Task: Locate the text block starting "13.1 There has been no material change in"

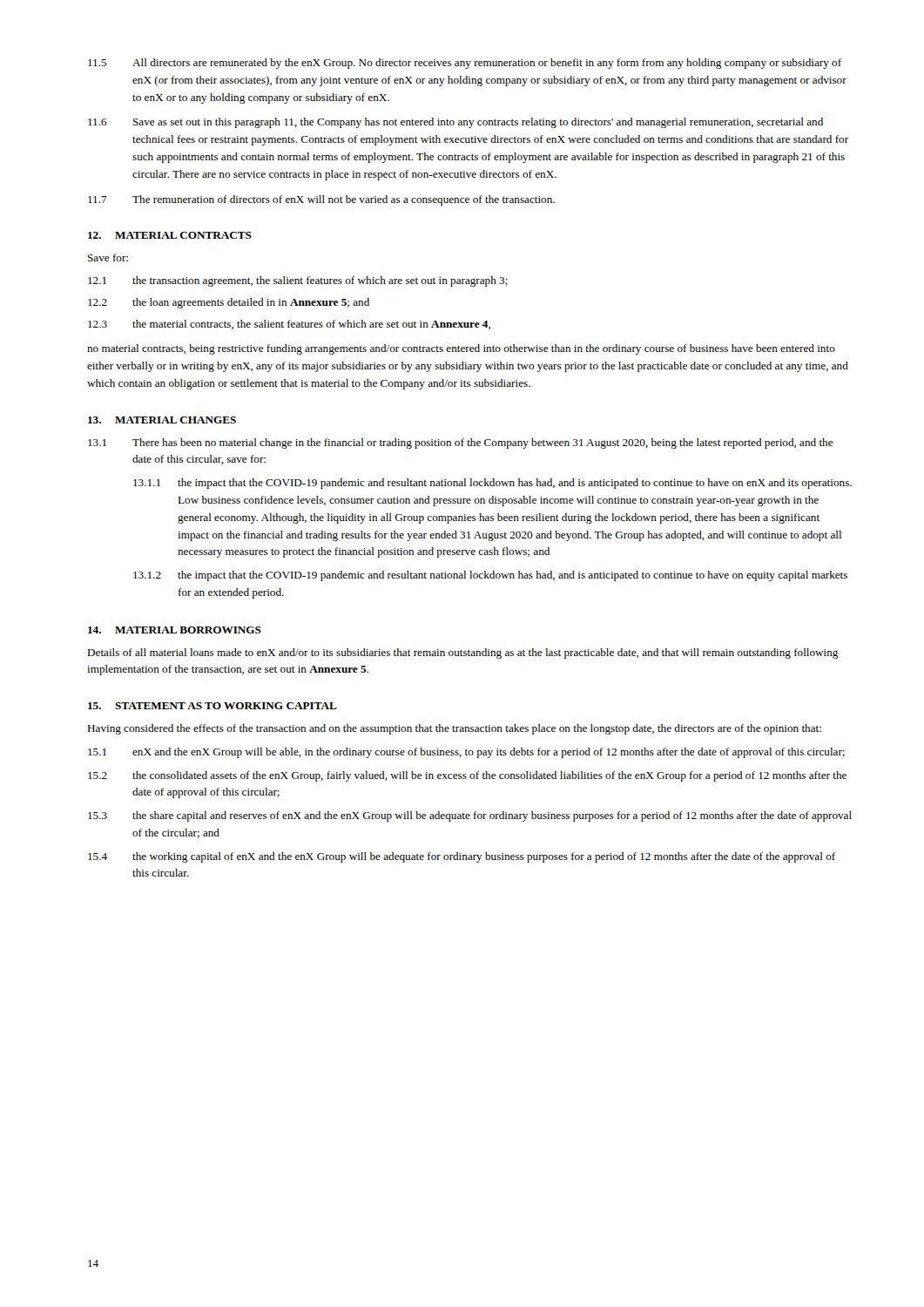Action: [470, 519]
